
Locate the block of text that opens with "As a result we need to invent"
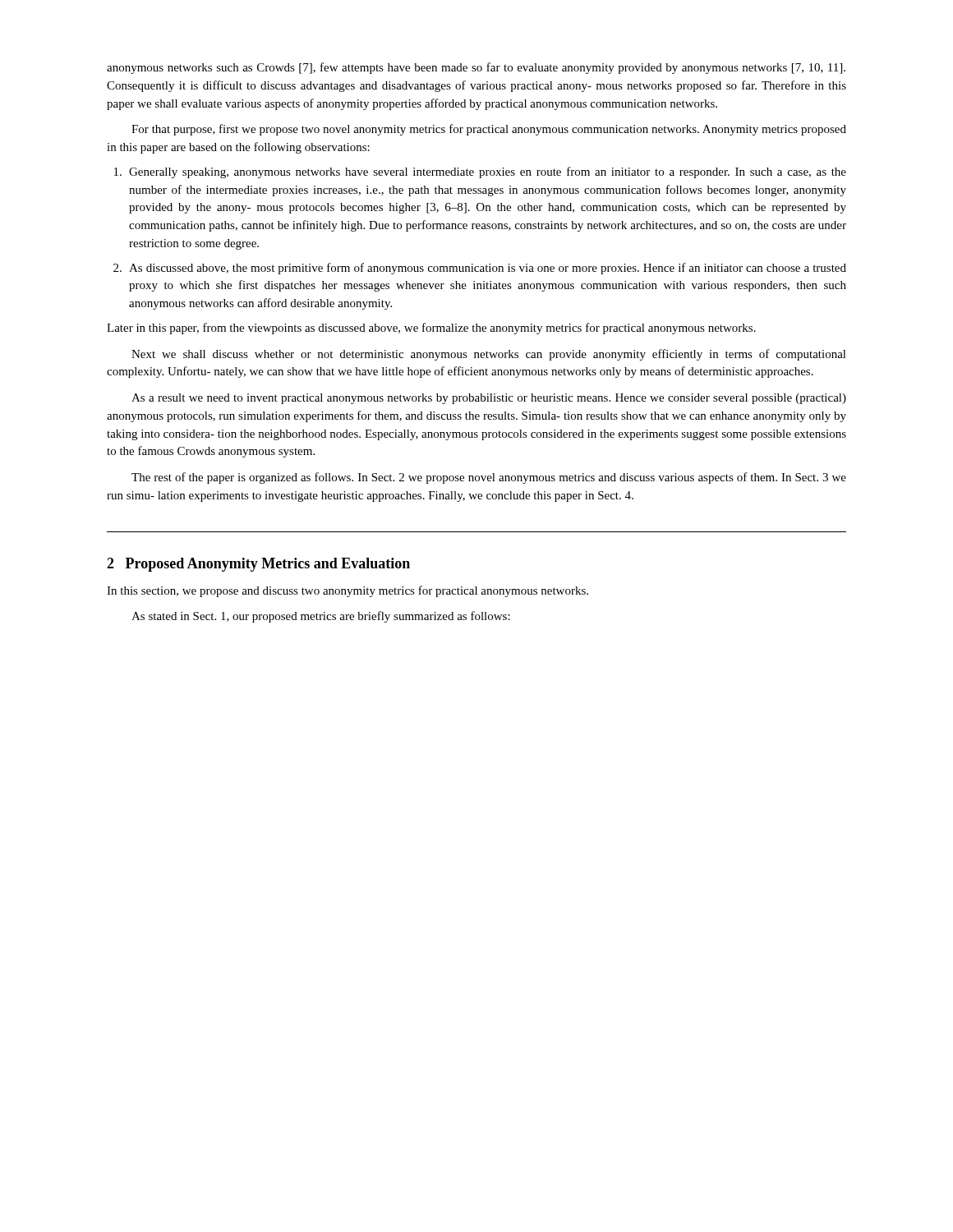(x=476, y=425)
